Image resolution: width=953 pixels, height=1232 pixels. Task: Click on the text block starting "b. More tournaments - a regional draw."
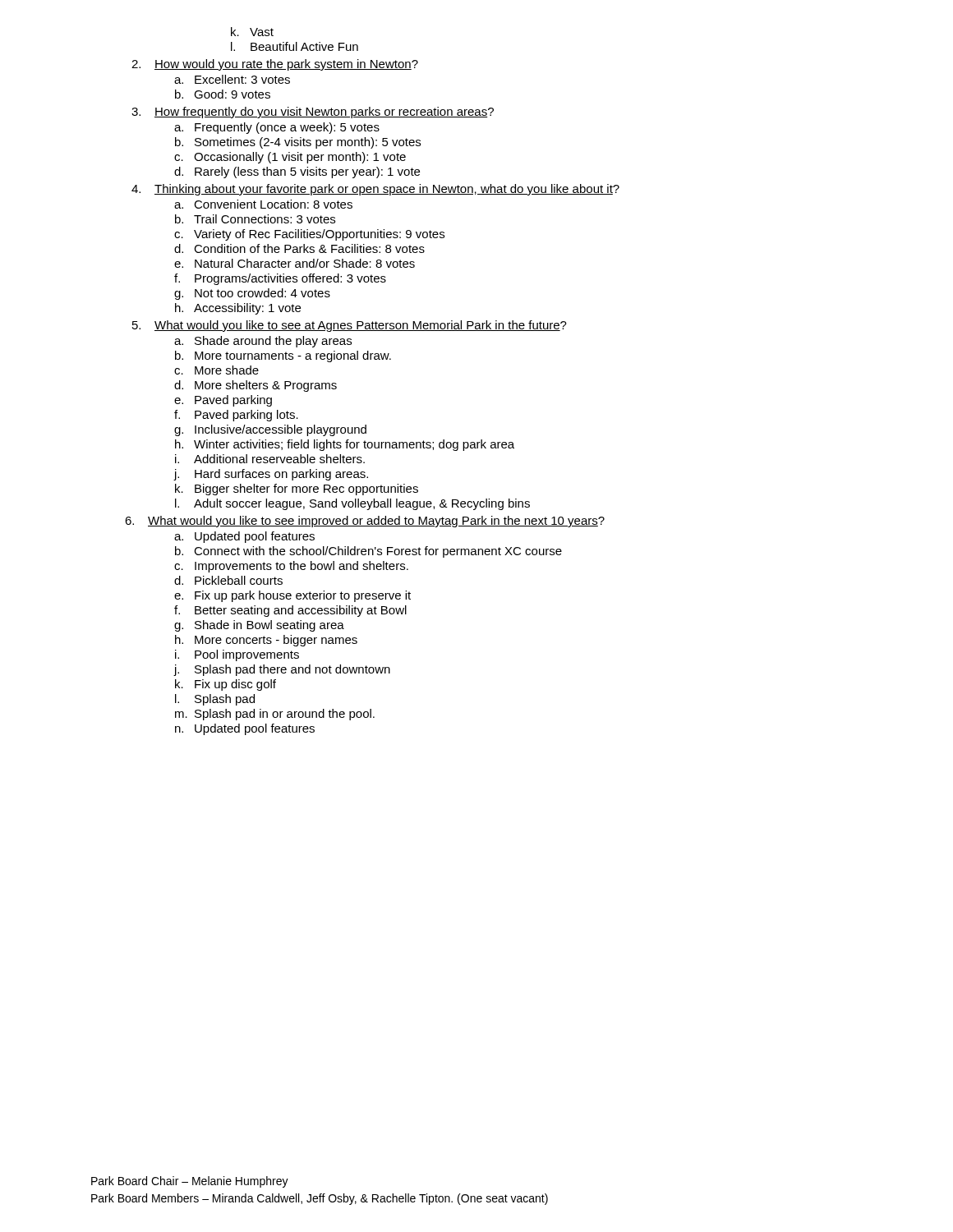[x=283, y=355]
